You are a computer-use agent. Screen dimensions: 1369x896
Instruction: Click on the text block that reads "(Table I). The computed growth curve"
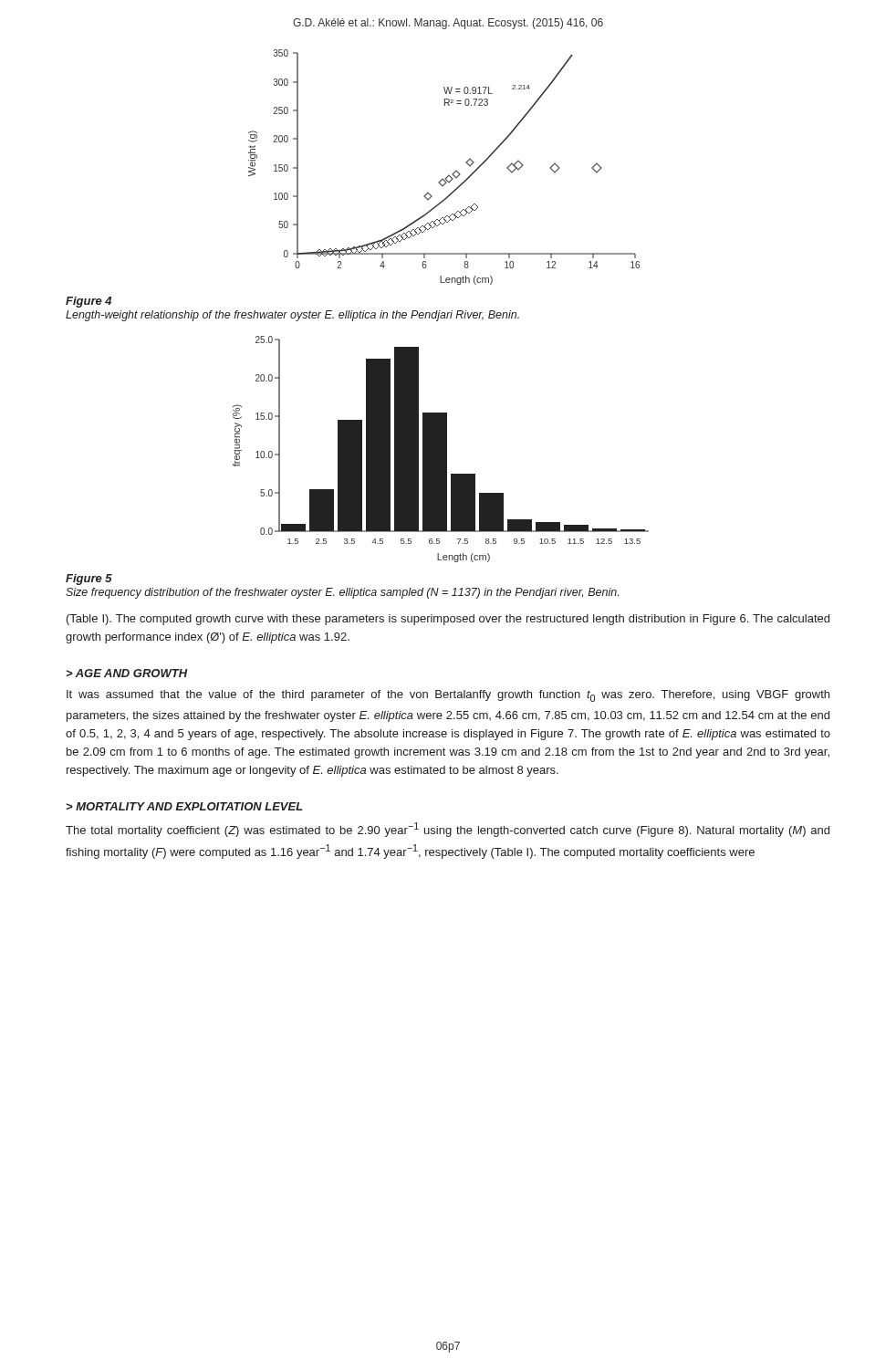click(x=448, y=628)
